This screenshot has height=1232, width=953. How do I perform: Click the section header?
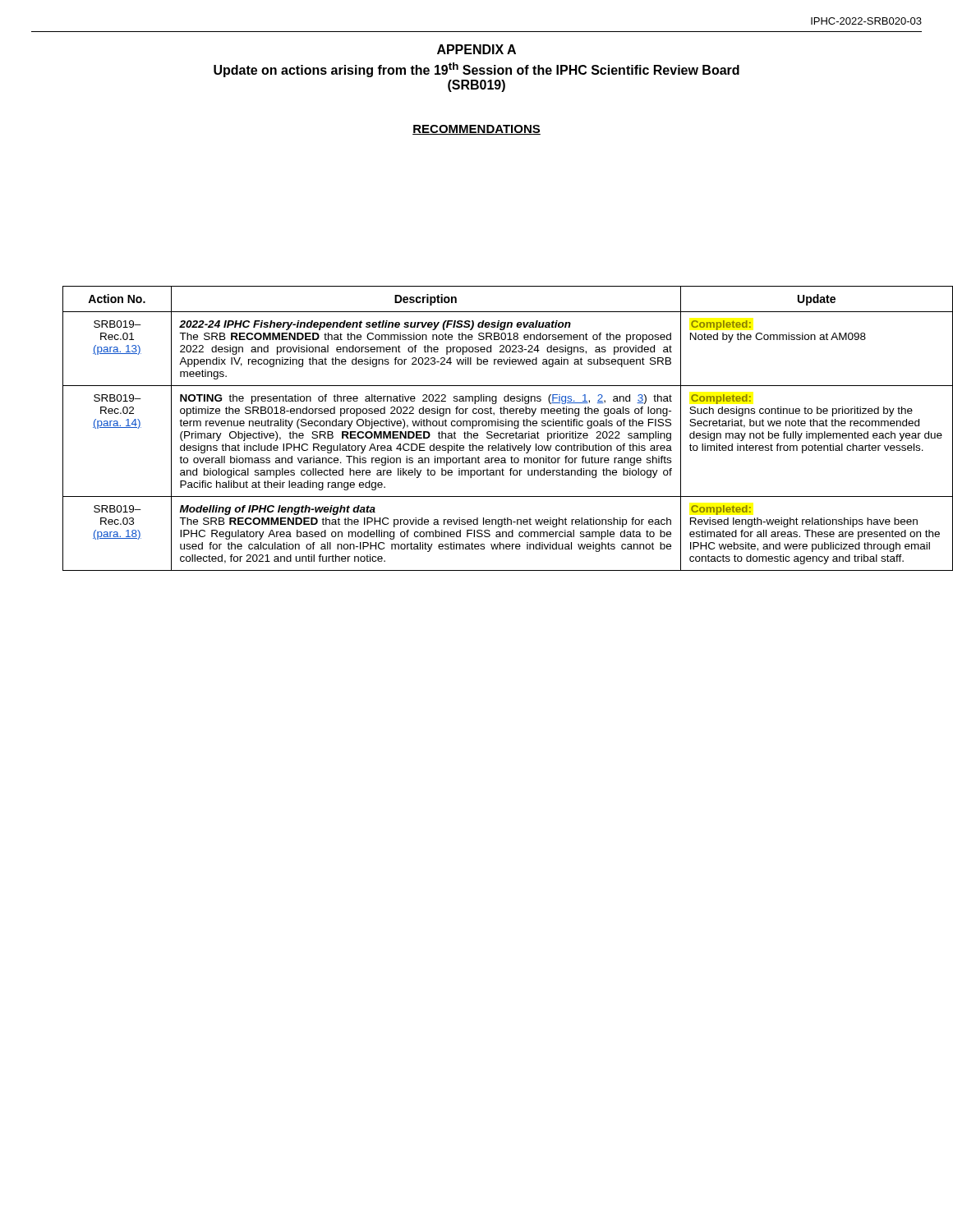pyautogui.click(x=476, y=129)
